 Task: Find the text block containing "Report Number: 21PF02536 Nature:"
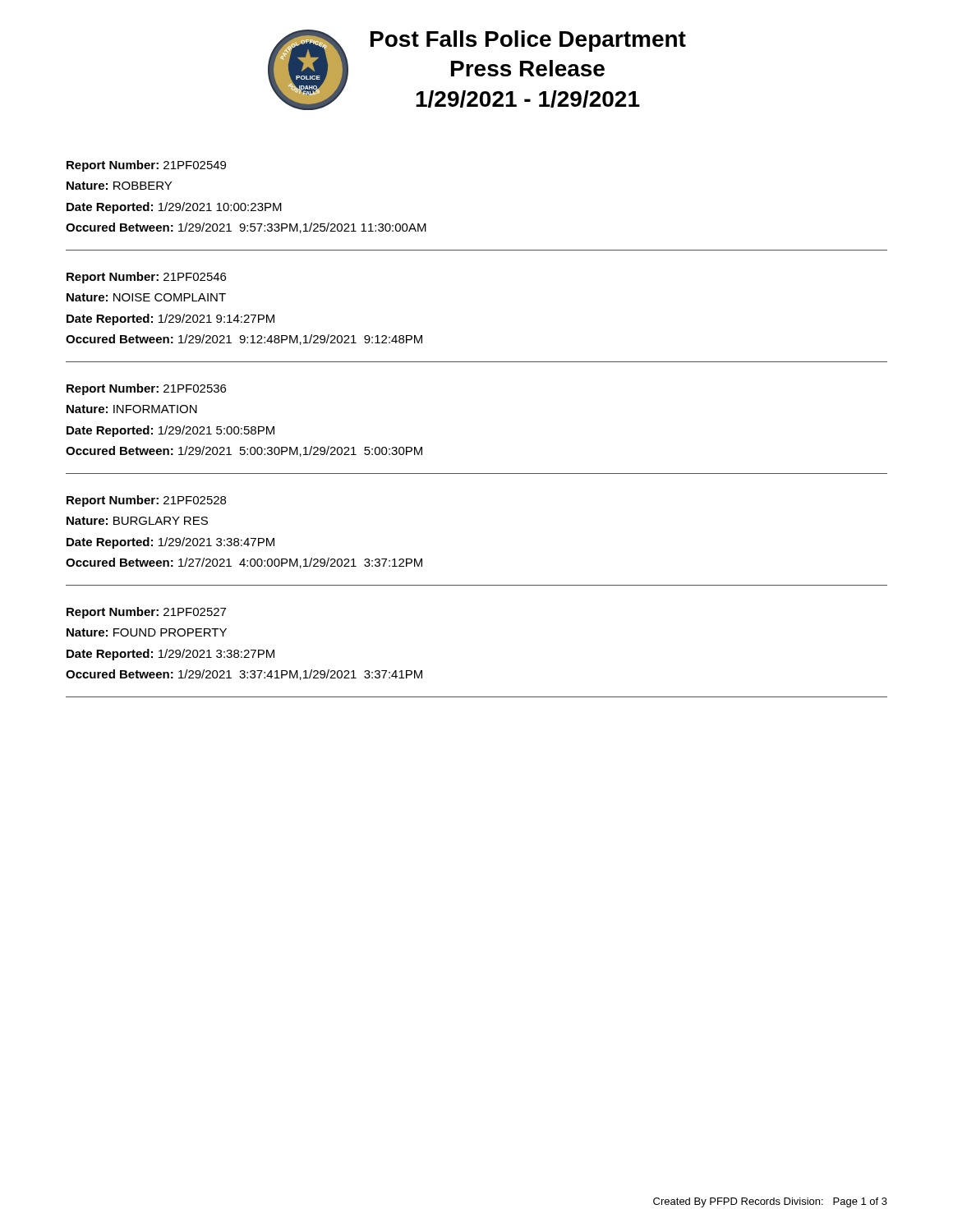(x=146, y=389)
